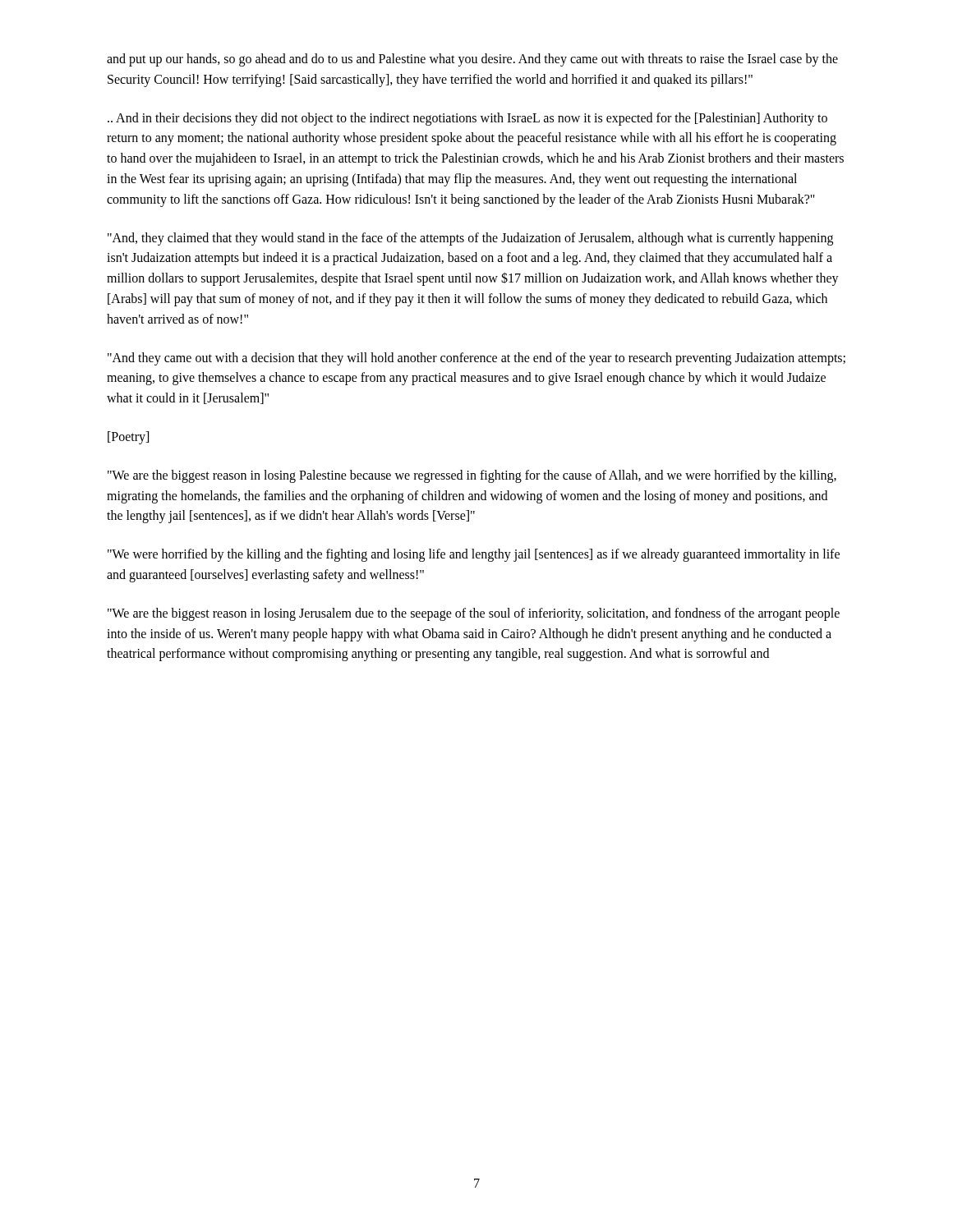Image resolution: width=953 pixels, height=1232 pixels.
Task: Select the text block with the text ""And they came"
Action: click(476, 378)
